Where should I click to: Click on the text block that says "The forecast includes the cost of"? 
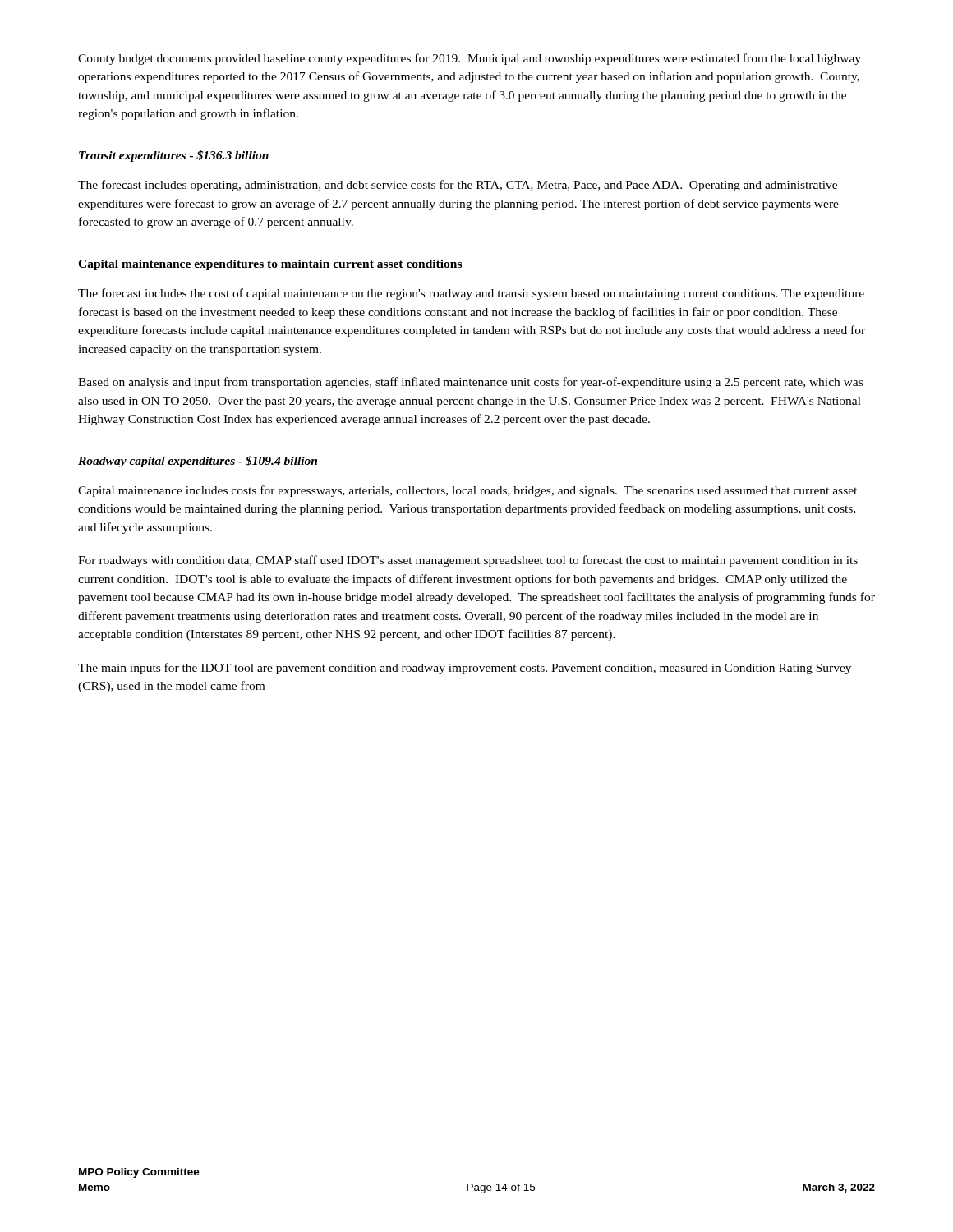click(472, 321)
